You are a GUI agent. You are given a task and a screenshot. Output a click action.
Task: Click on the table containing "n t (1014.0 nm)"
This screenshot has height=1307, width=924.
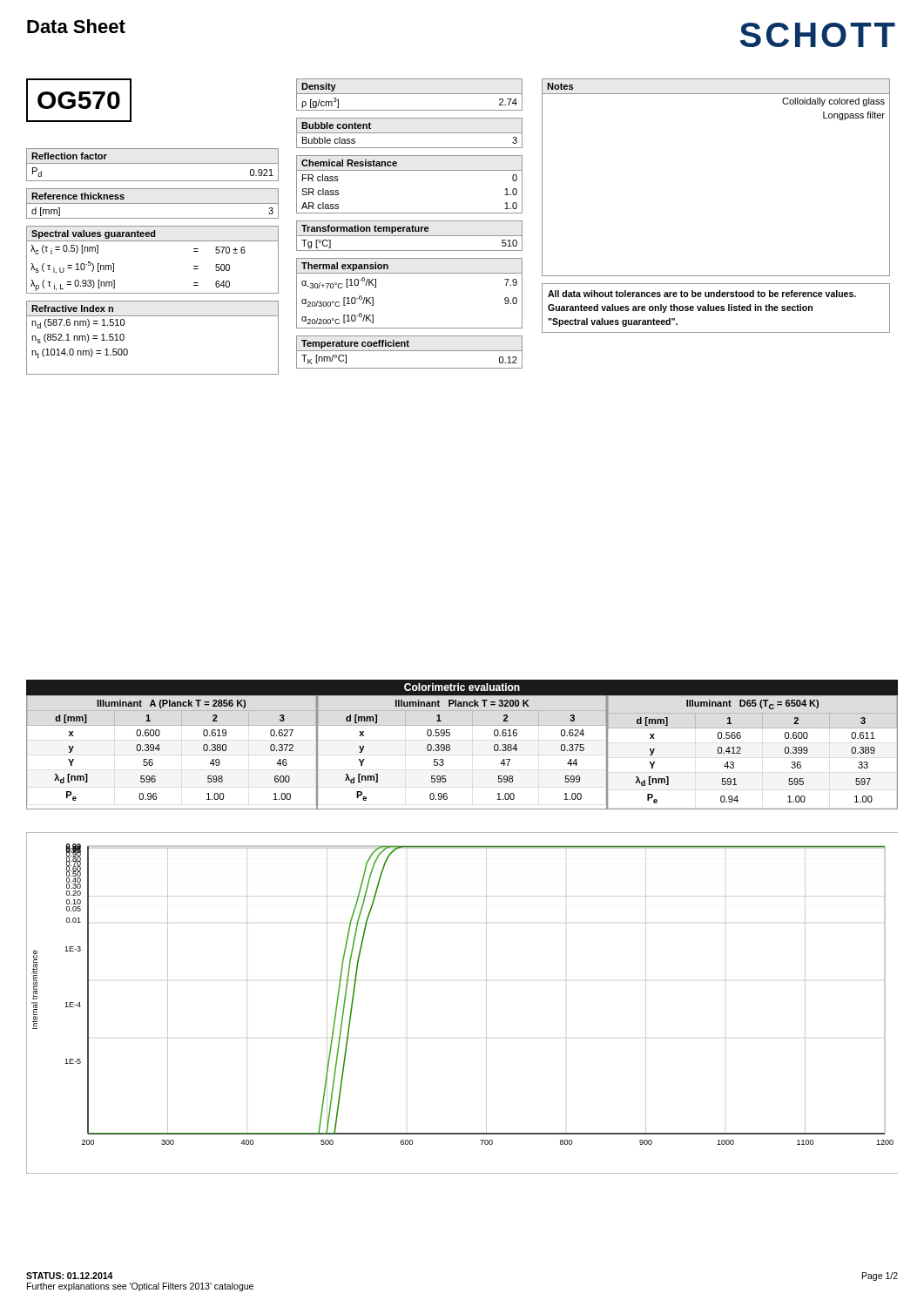click(x=152, y=337)
